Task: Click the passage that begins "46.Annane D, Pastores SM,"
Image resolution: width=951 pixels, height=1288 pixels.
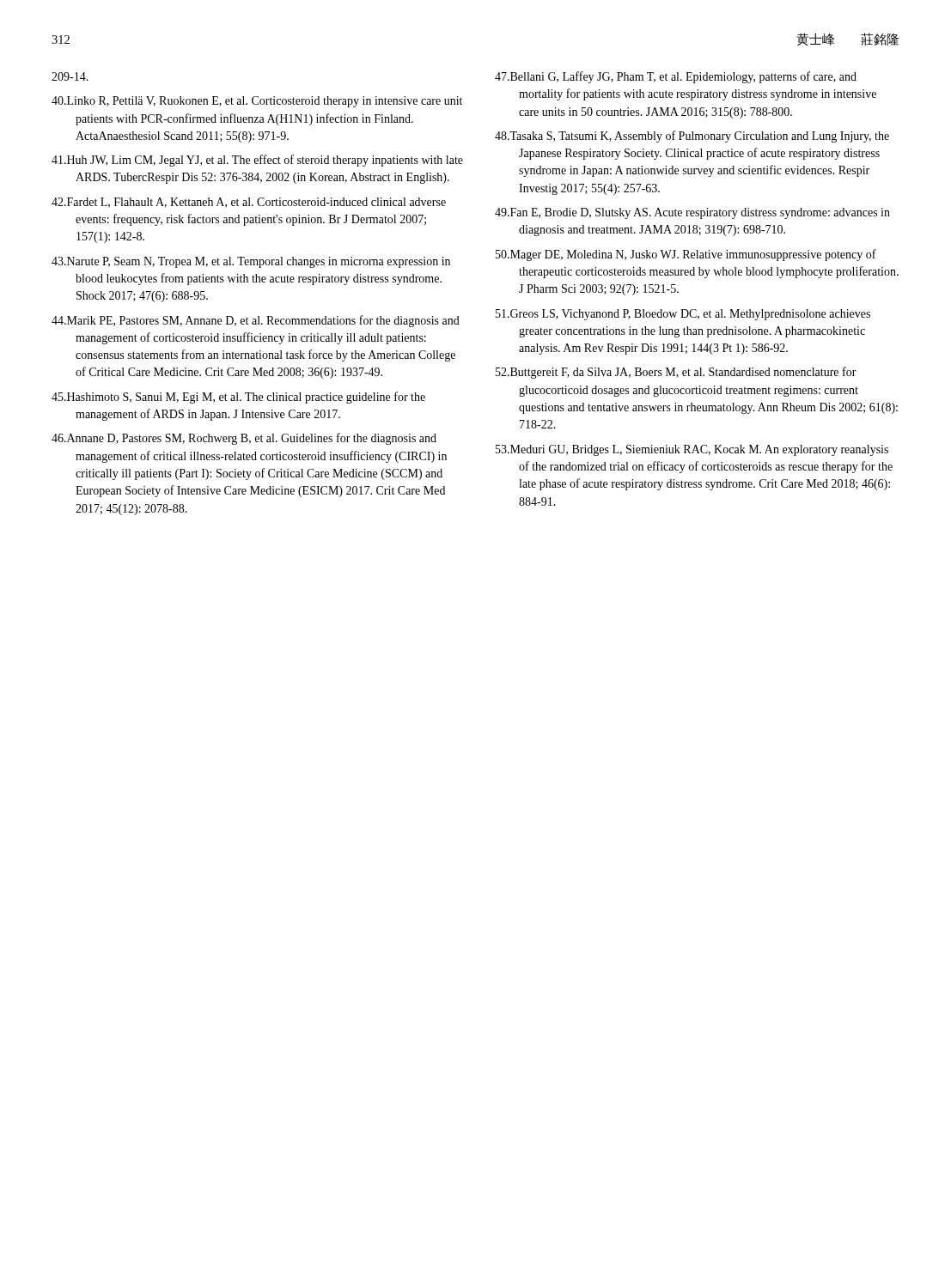Action: tap(249, 474)
